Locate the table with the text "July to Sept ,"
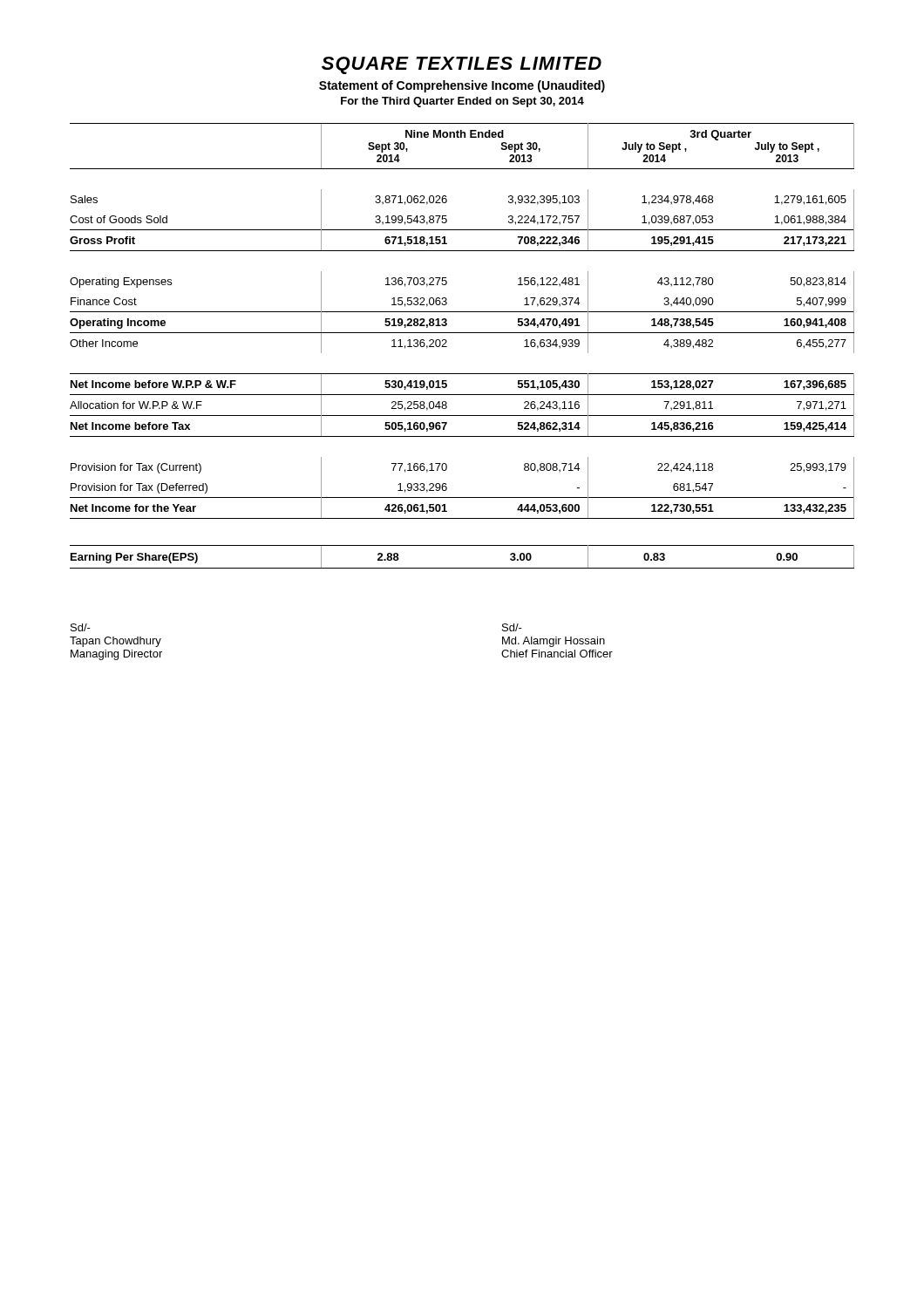 pos(462,321)
